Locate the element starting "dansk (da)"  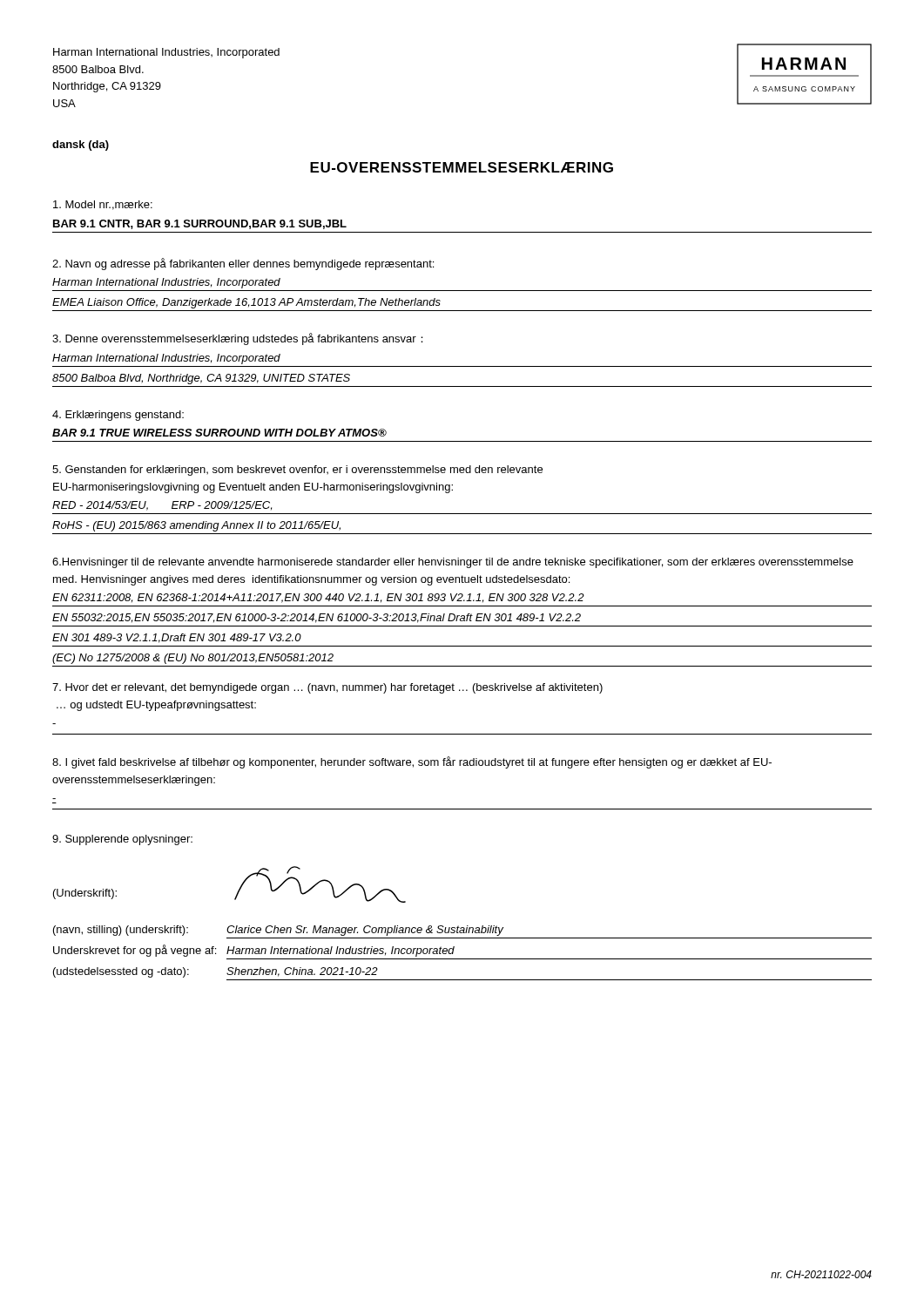click(81, 144)
